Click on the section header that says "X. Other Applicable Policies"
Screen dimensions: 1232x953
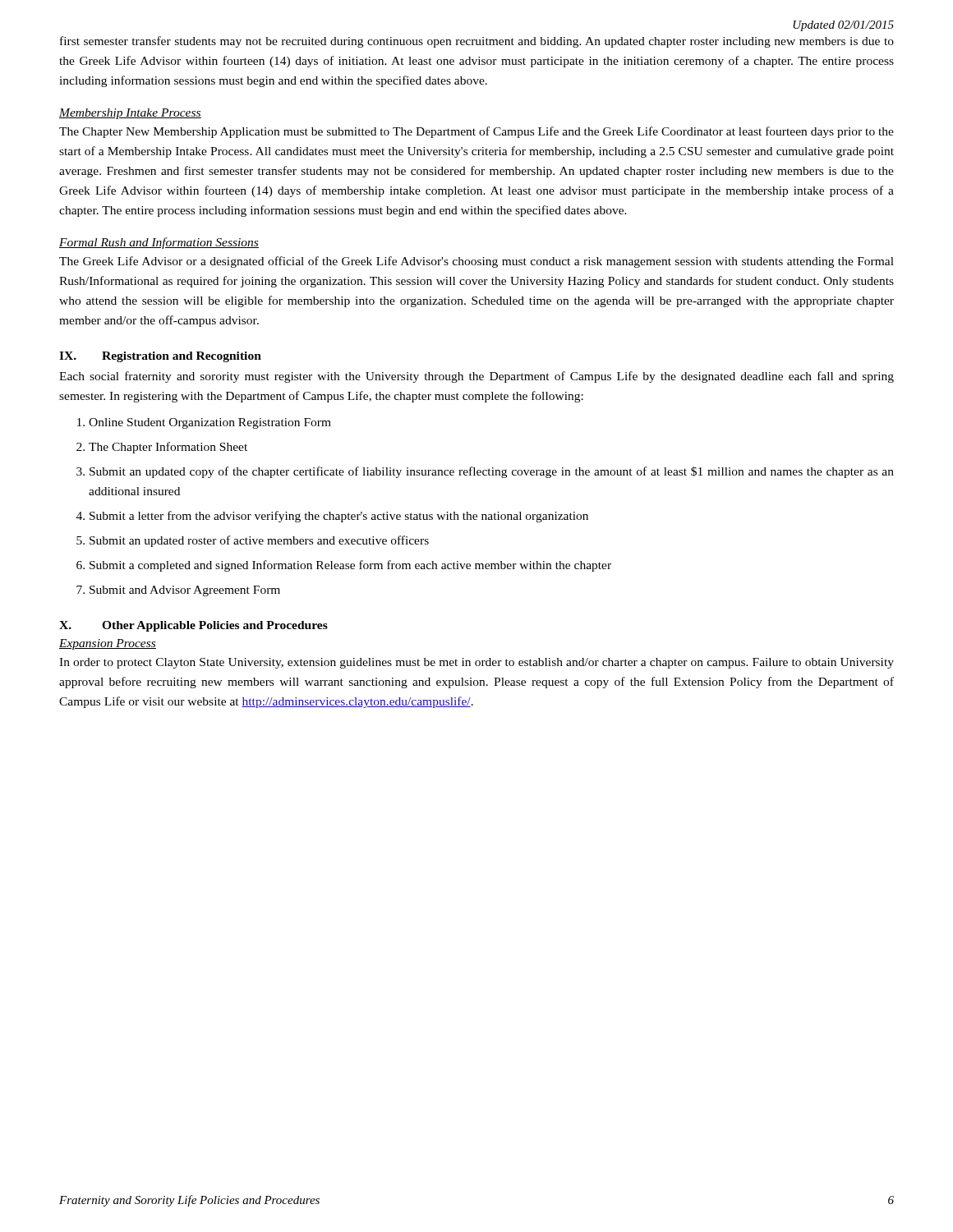(x=193, y=625)
